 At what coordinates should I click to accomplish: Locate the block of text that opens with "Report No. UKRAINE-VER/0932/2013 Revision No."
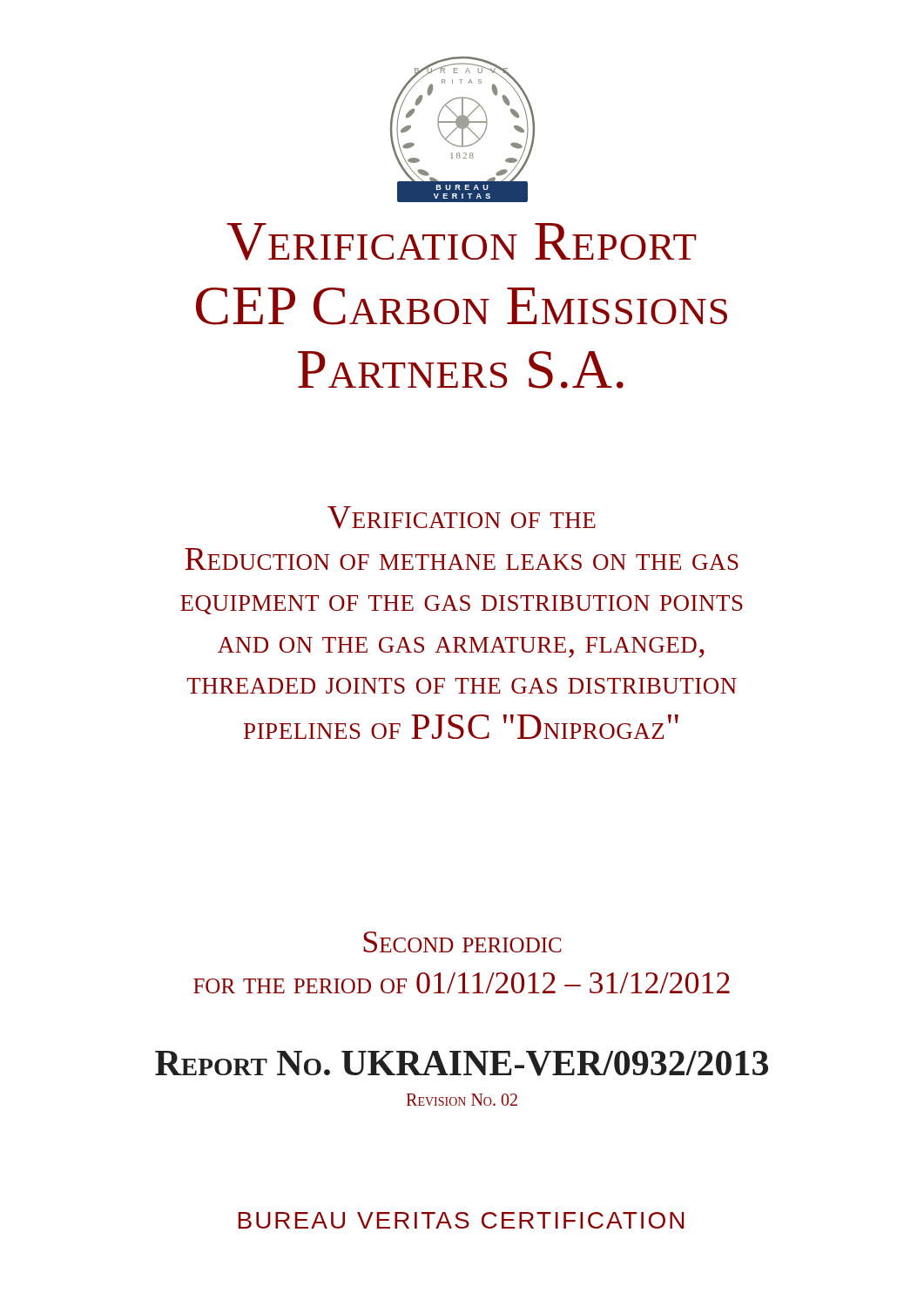pyautogui.click(x=462, y=1076)
